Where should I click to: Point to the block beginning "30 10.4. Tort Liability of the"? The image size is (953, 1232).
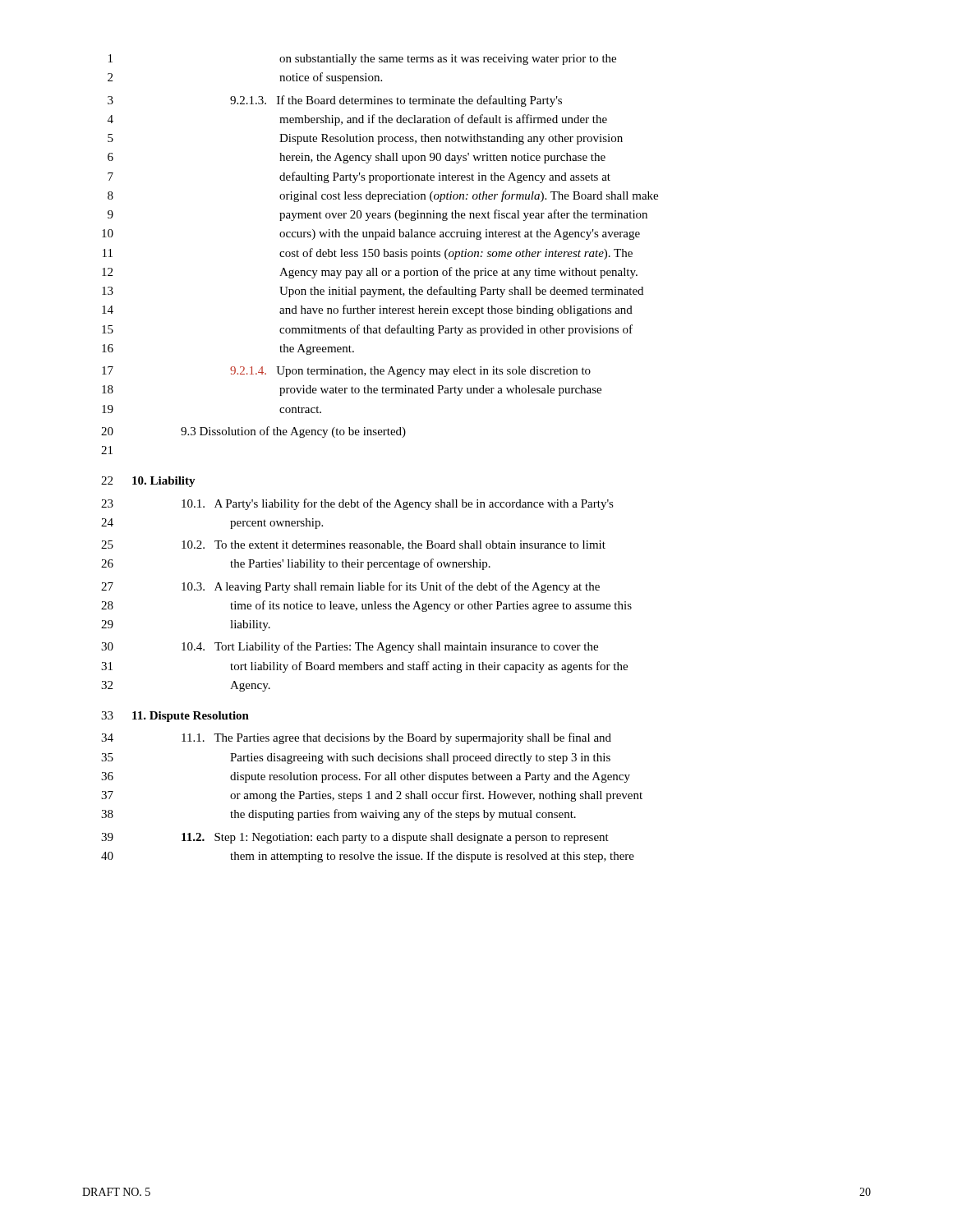pyautogui.click(x=476, y=666)
